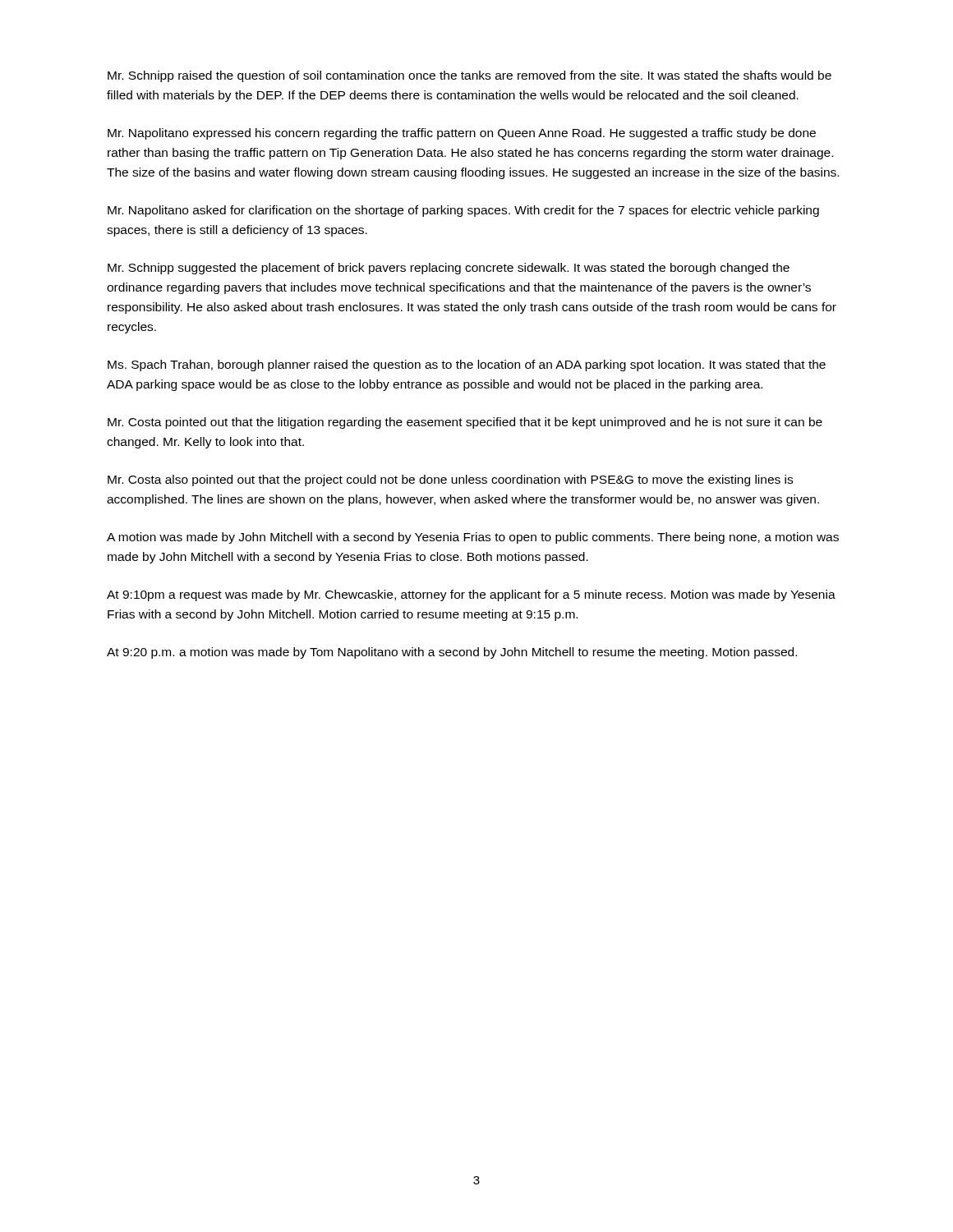
Task: Where is the passage that starts "Mr. Napolitano asked"?
Action: pyautogui.click(x=463, y=220)
